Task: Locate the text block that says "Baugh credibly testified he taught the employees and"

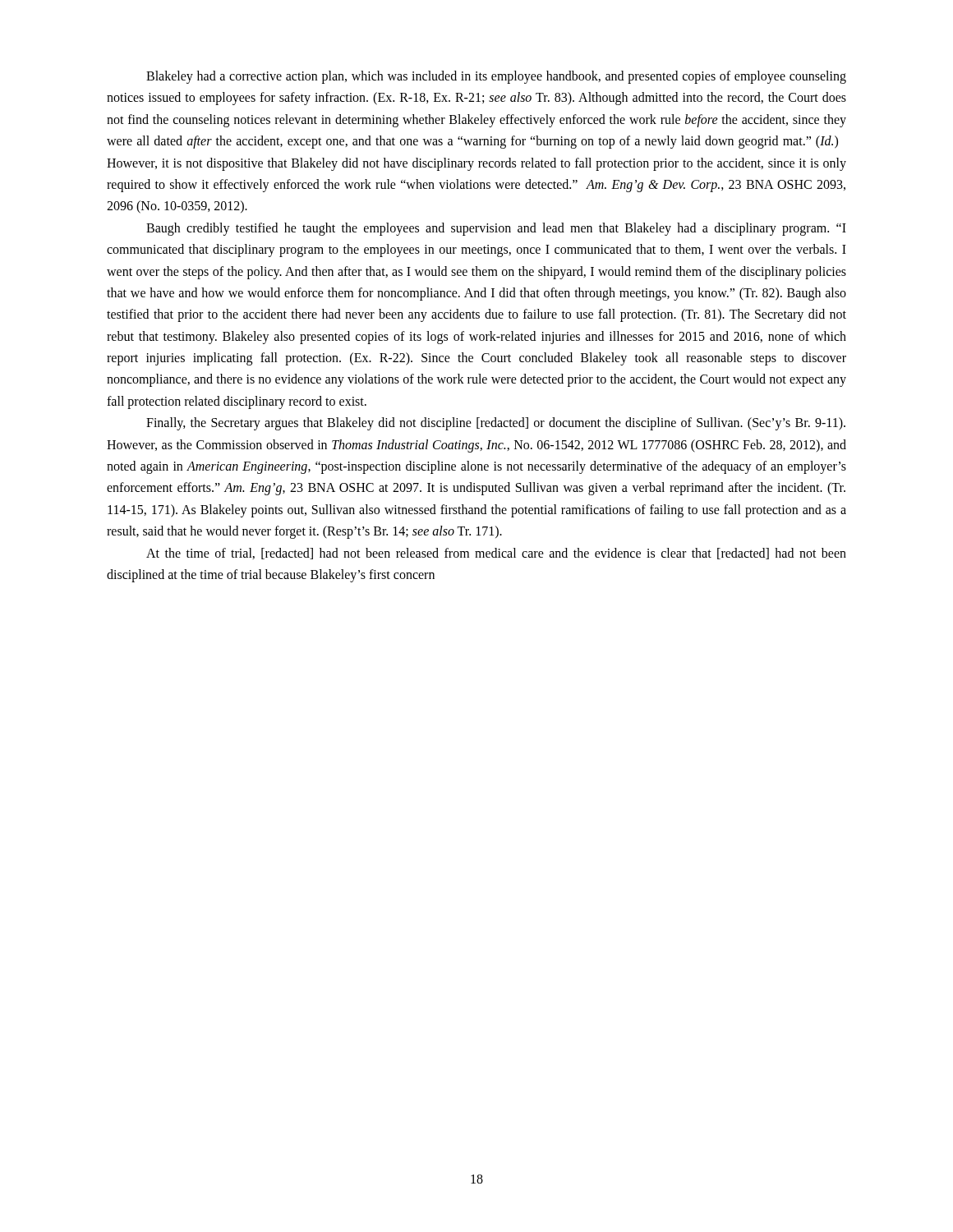Action: pyautogui.click(x=476, y=314)
